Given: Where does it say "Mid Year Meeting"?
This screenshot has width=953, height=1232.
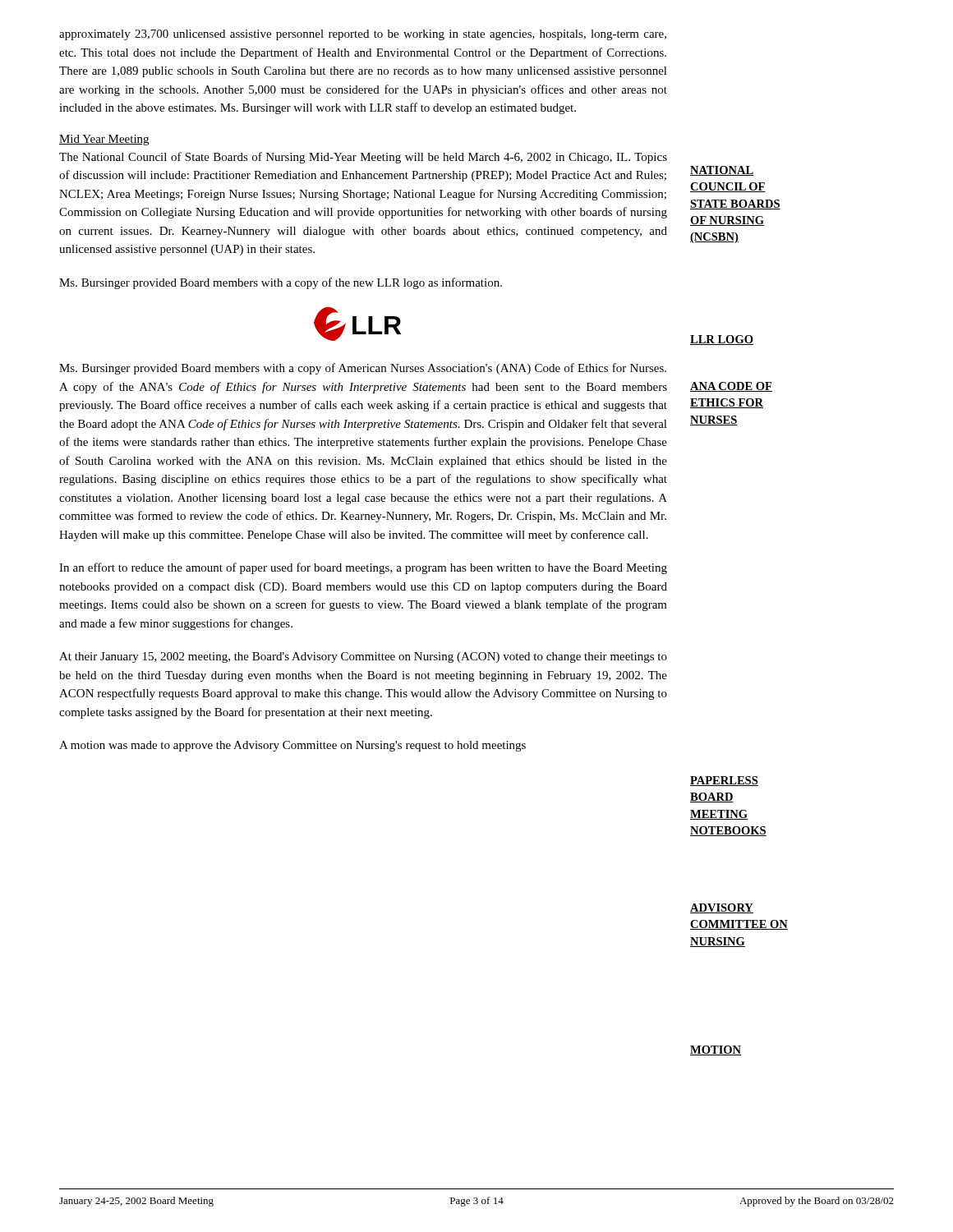Looking at the screenshot, I should pyautogui.click(x=104, y=138).
